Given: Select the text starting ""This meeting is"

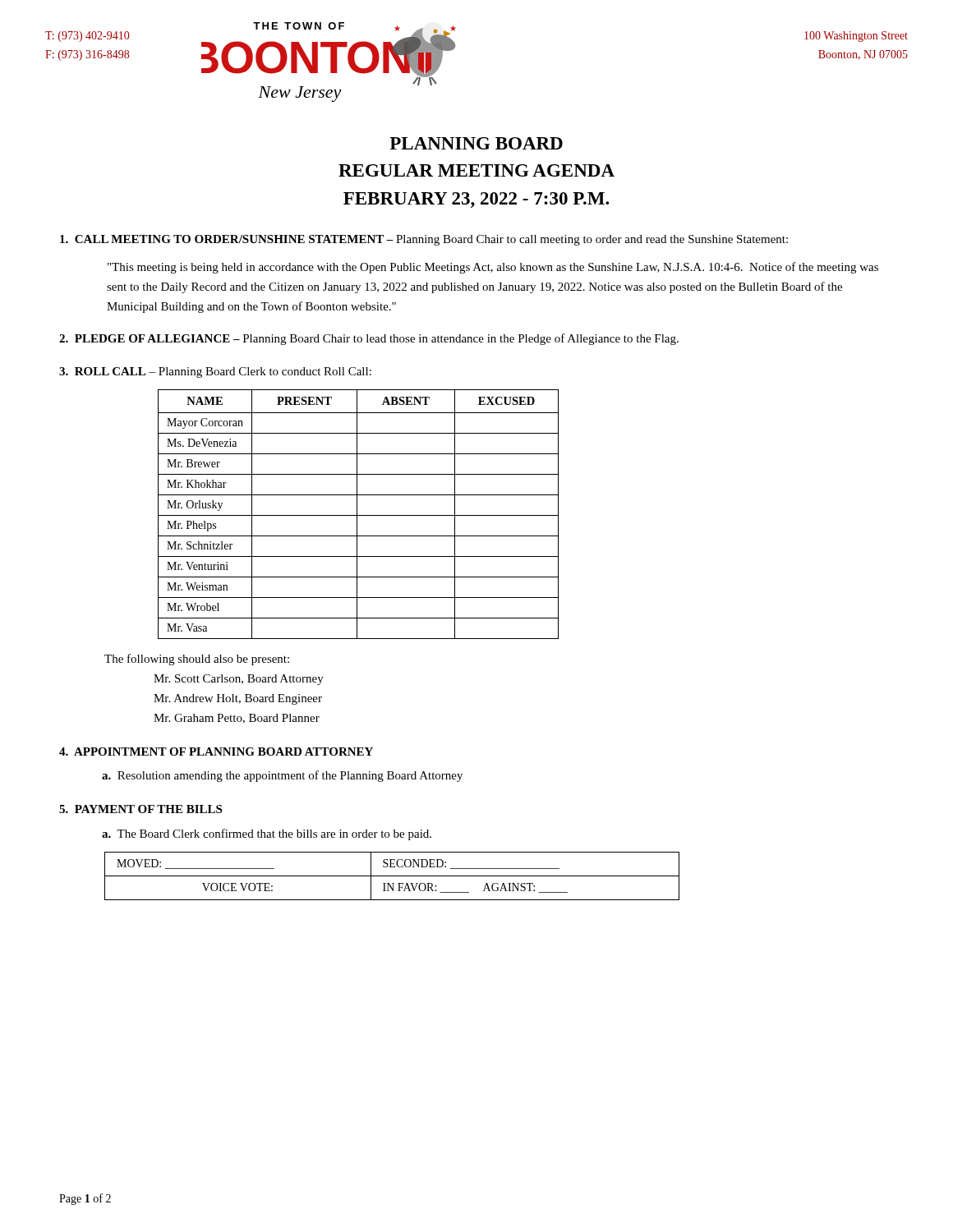Looking at the screenshot, I should (x=493, y=287).
